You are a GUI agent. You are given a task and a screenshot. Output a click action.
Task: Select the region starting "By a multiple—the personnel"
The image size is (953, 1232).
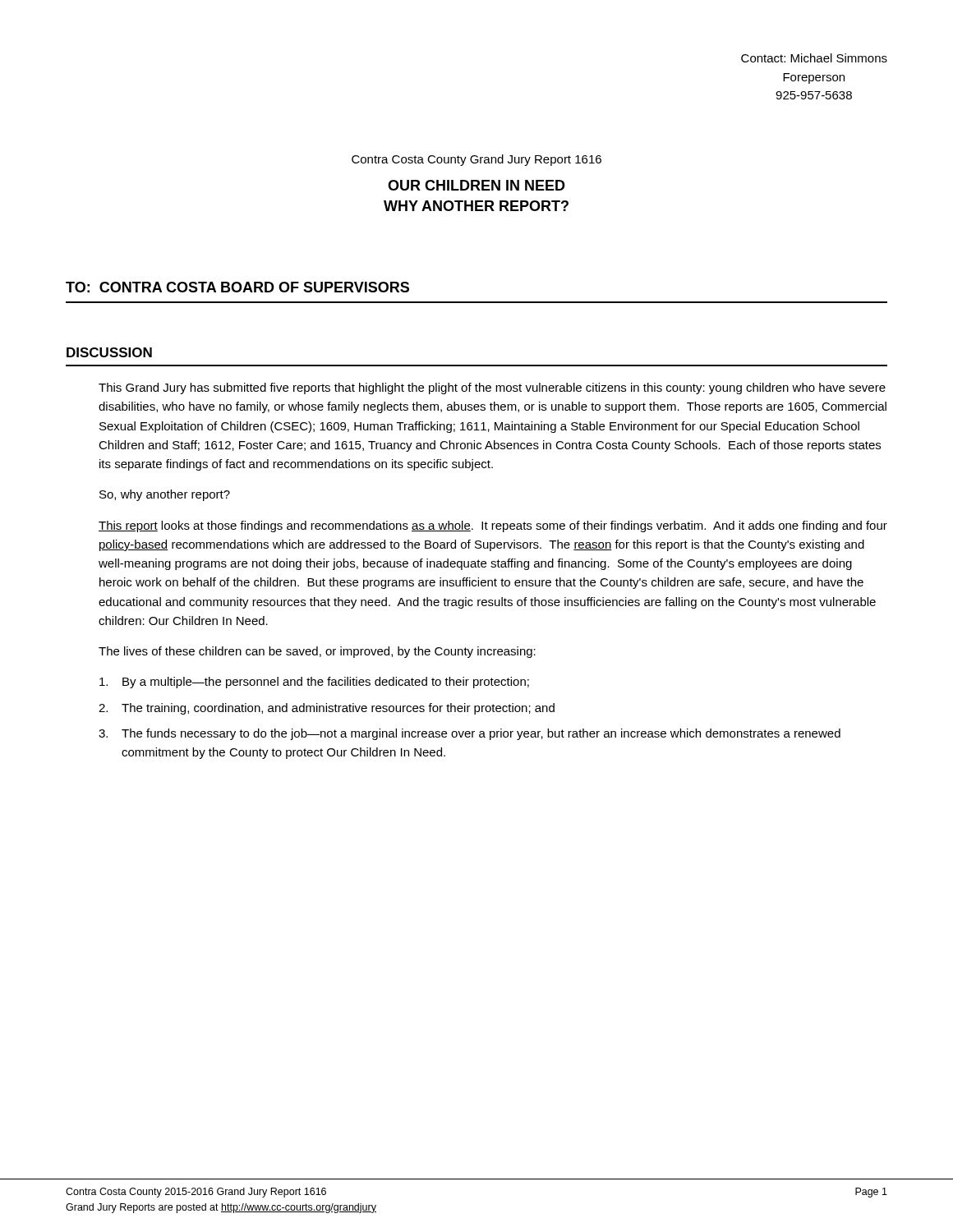tap(493, 682)
